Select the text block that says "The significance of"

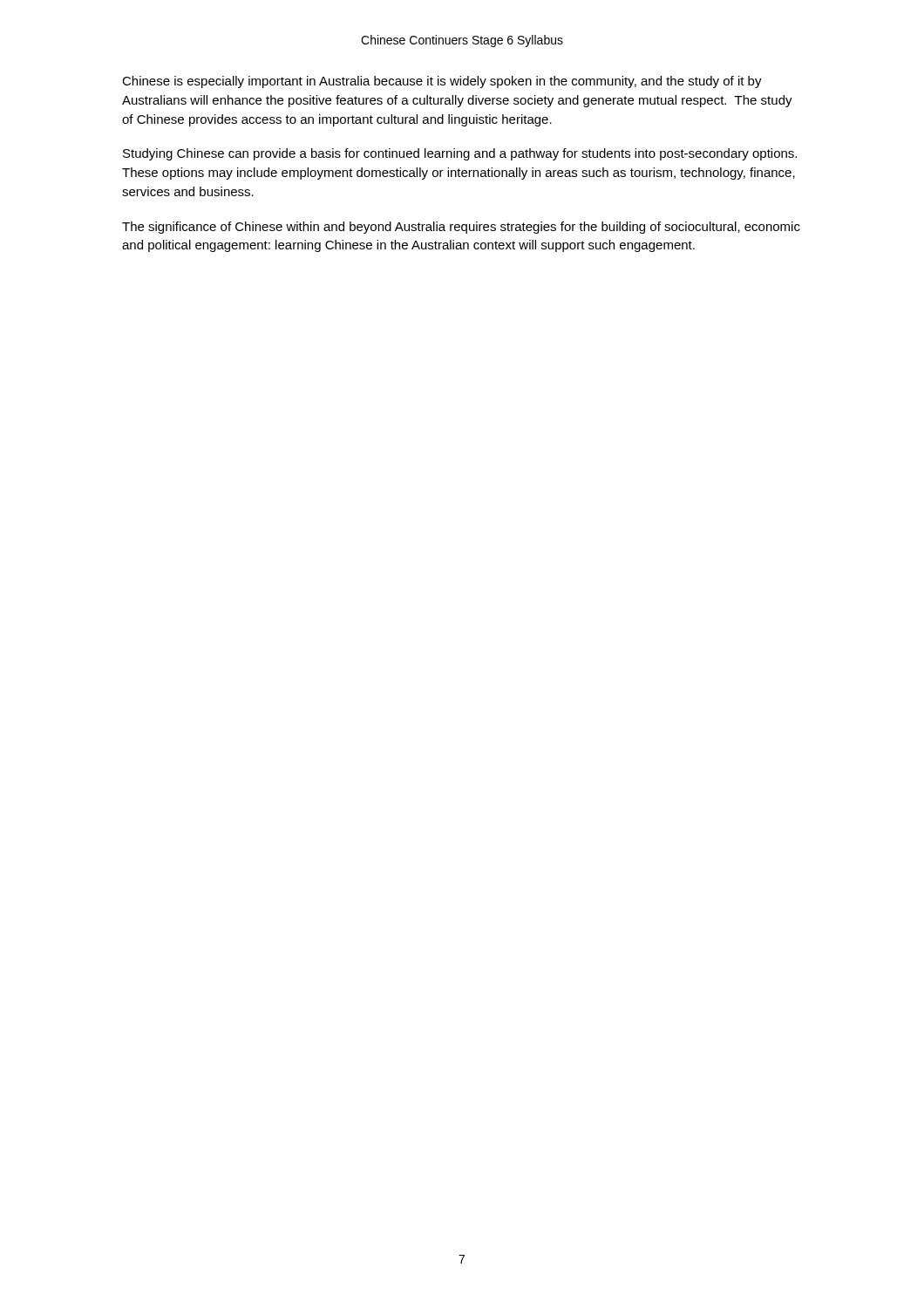461,235
